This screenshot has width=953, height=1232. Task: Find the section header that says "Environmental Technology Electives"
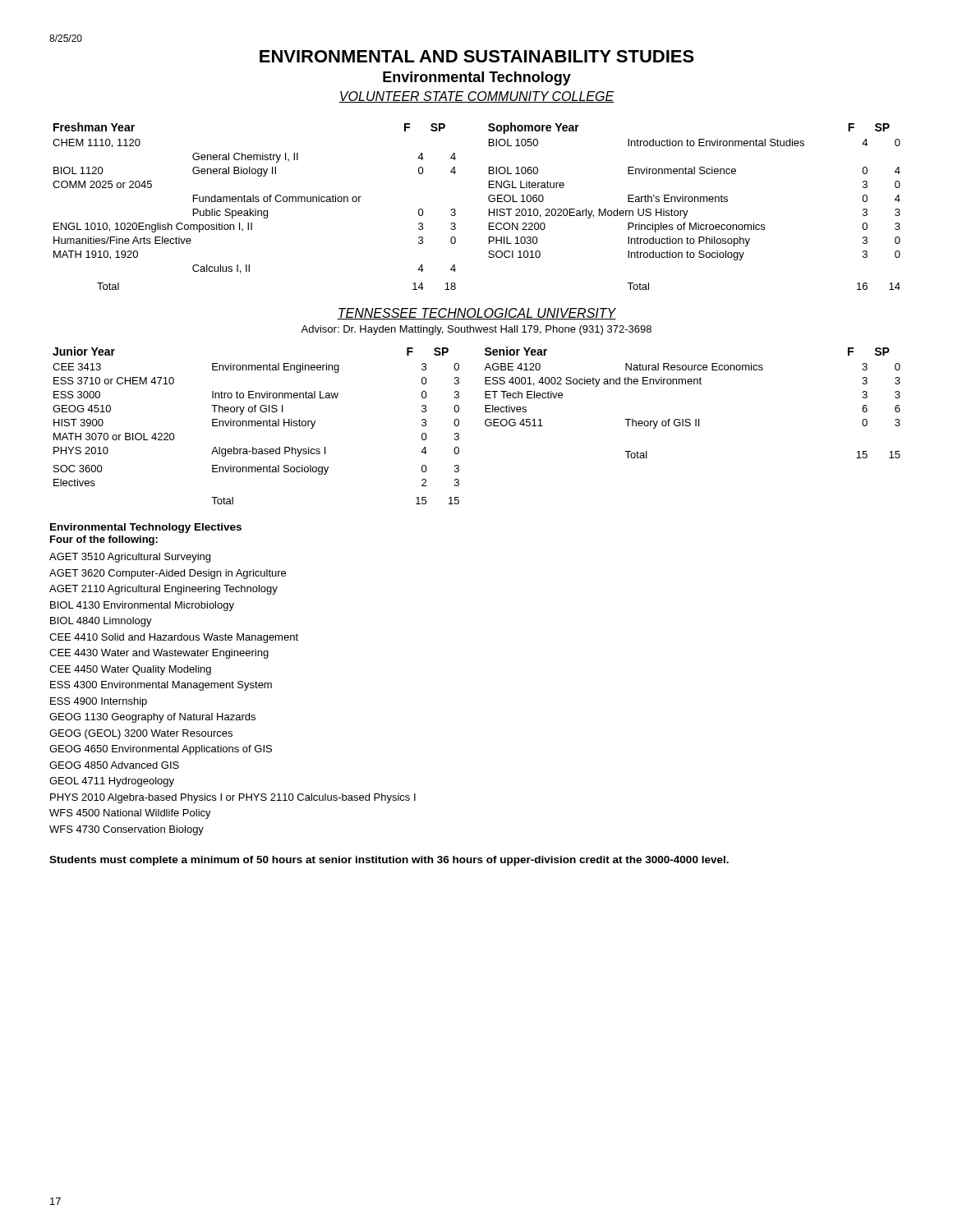tap(146, 527)
